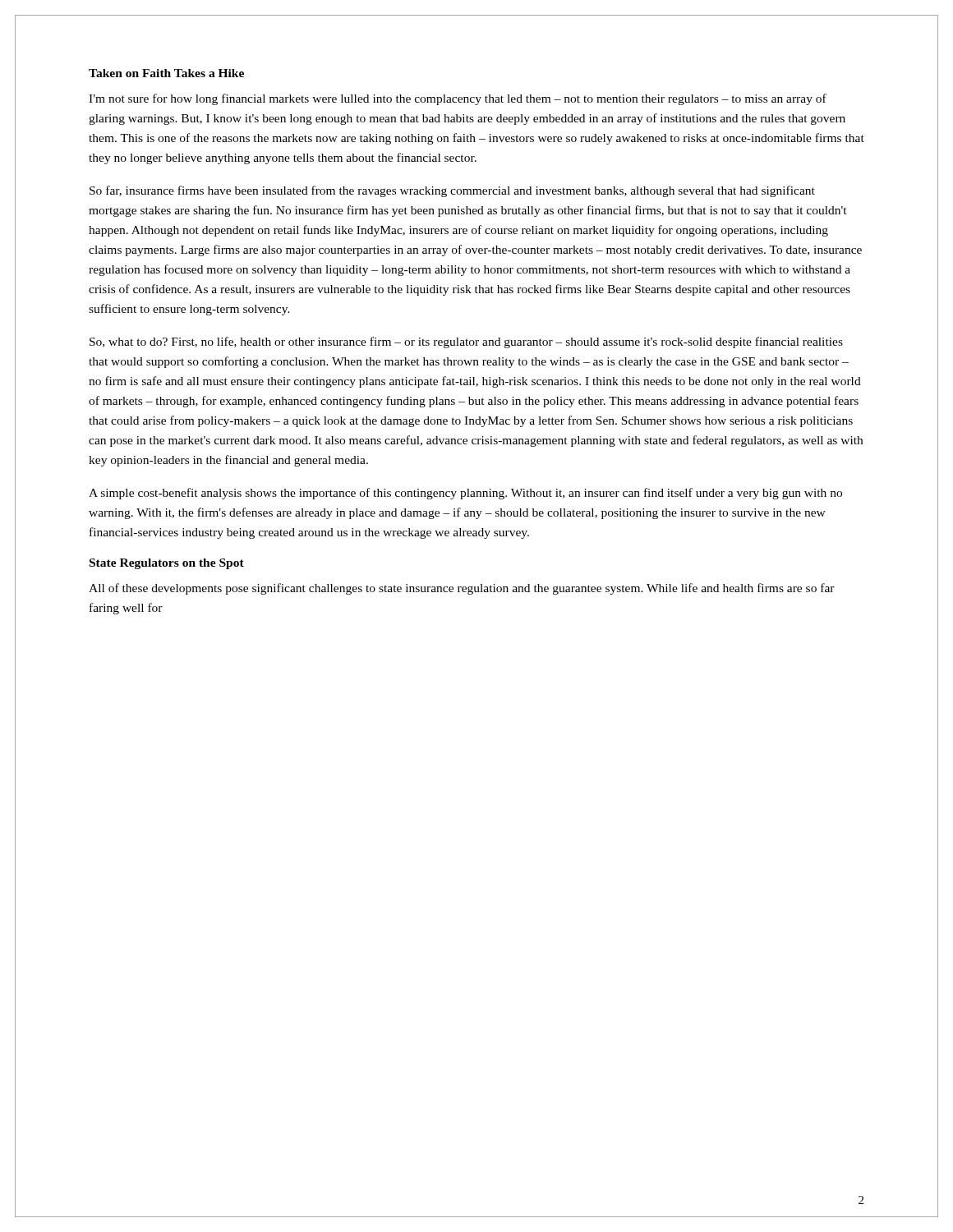Click on the section header containing "State Regulators on the Spot"
Image resolution: width=953 pixels, height=1232 pixels.
coord(166,562)
